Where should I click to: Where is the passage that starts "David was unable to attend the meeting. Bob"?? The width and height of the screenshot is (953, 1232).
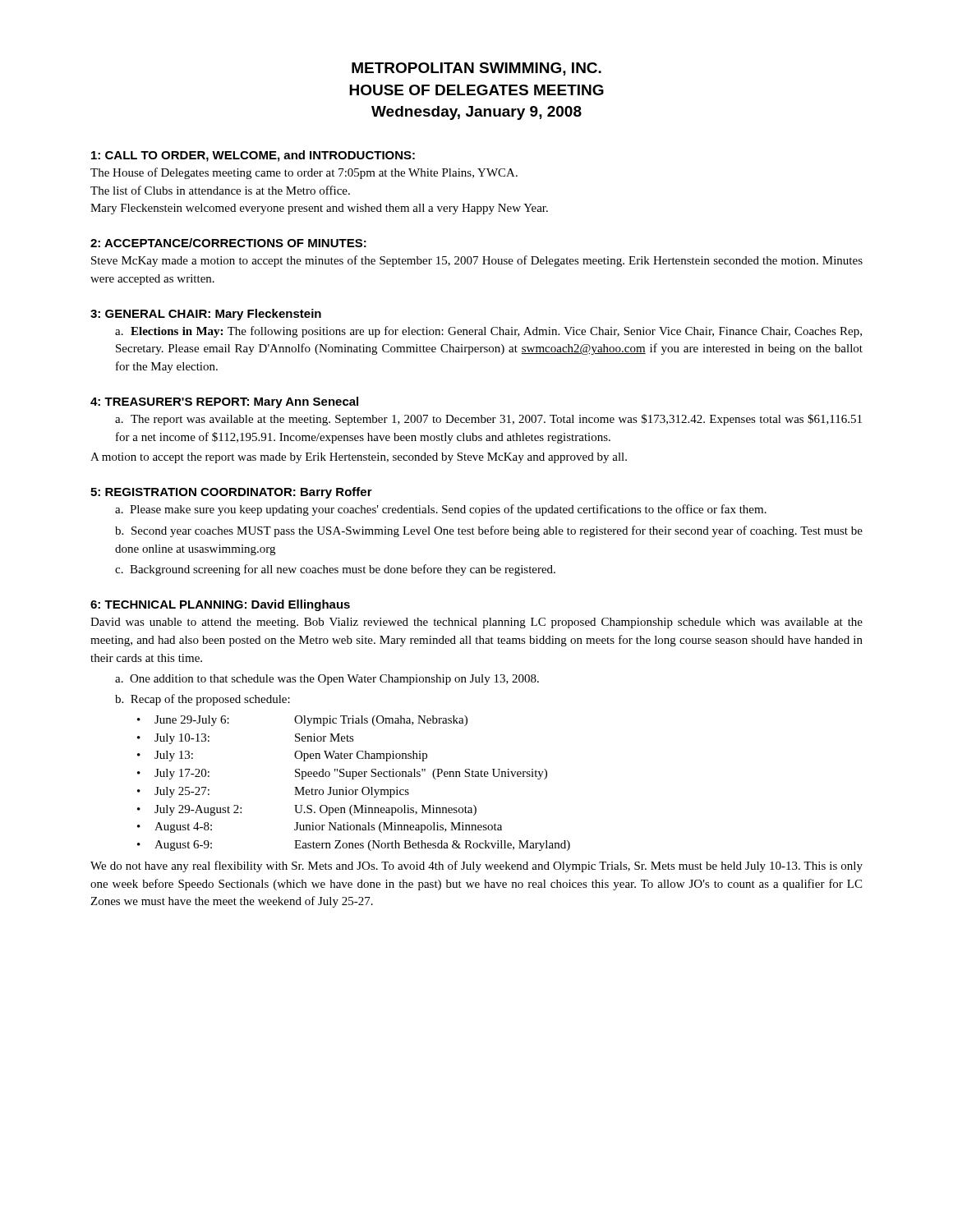476,640
